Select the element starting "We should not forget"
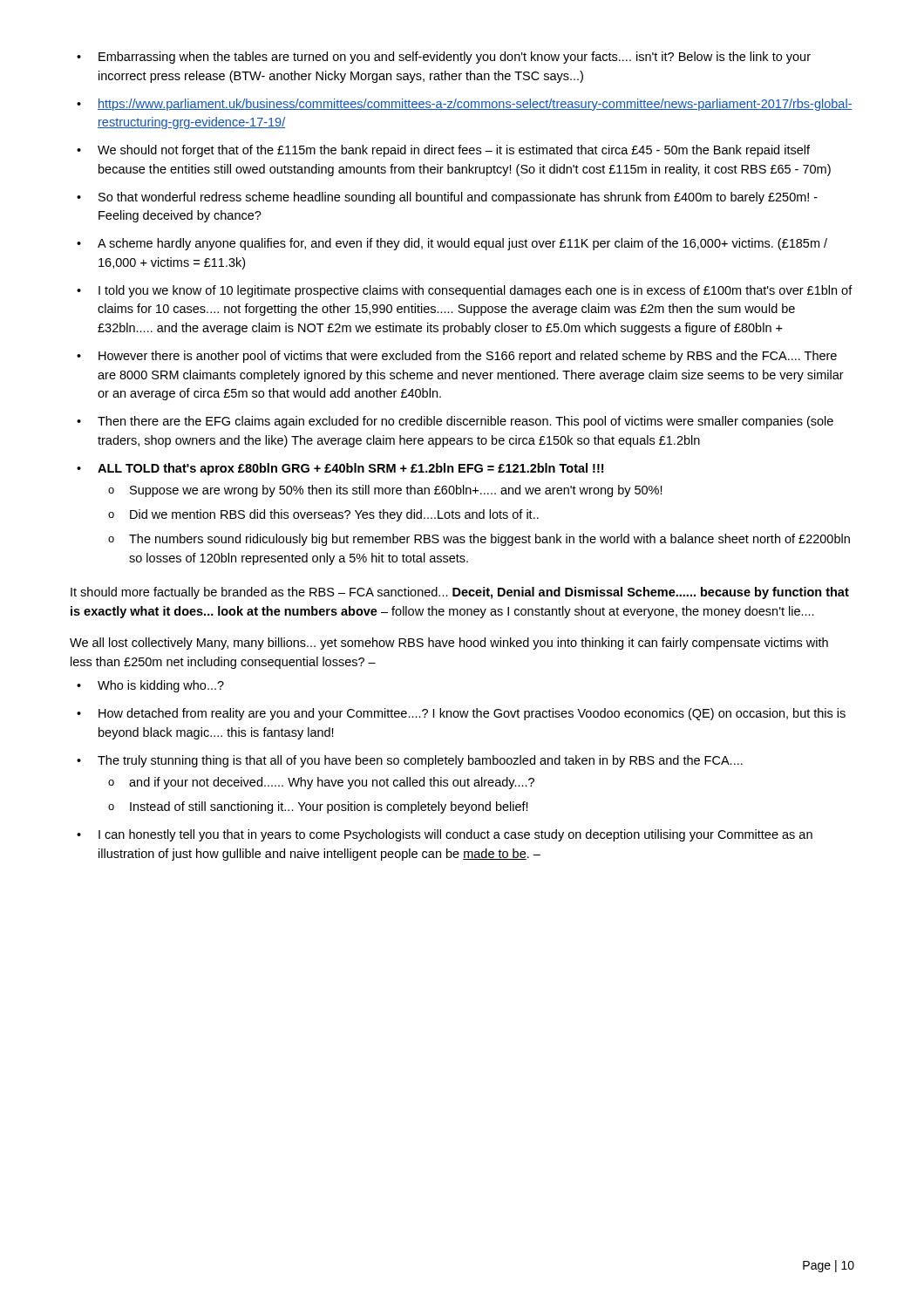The width and height of the screenshot is (924, 1308). [464, 159]
